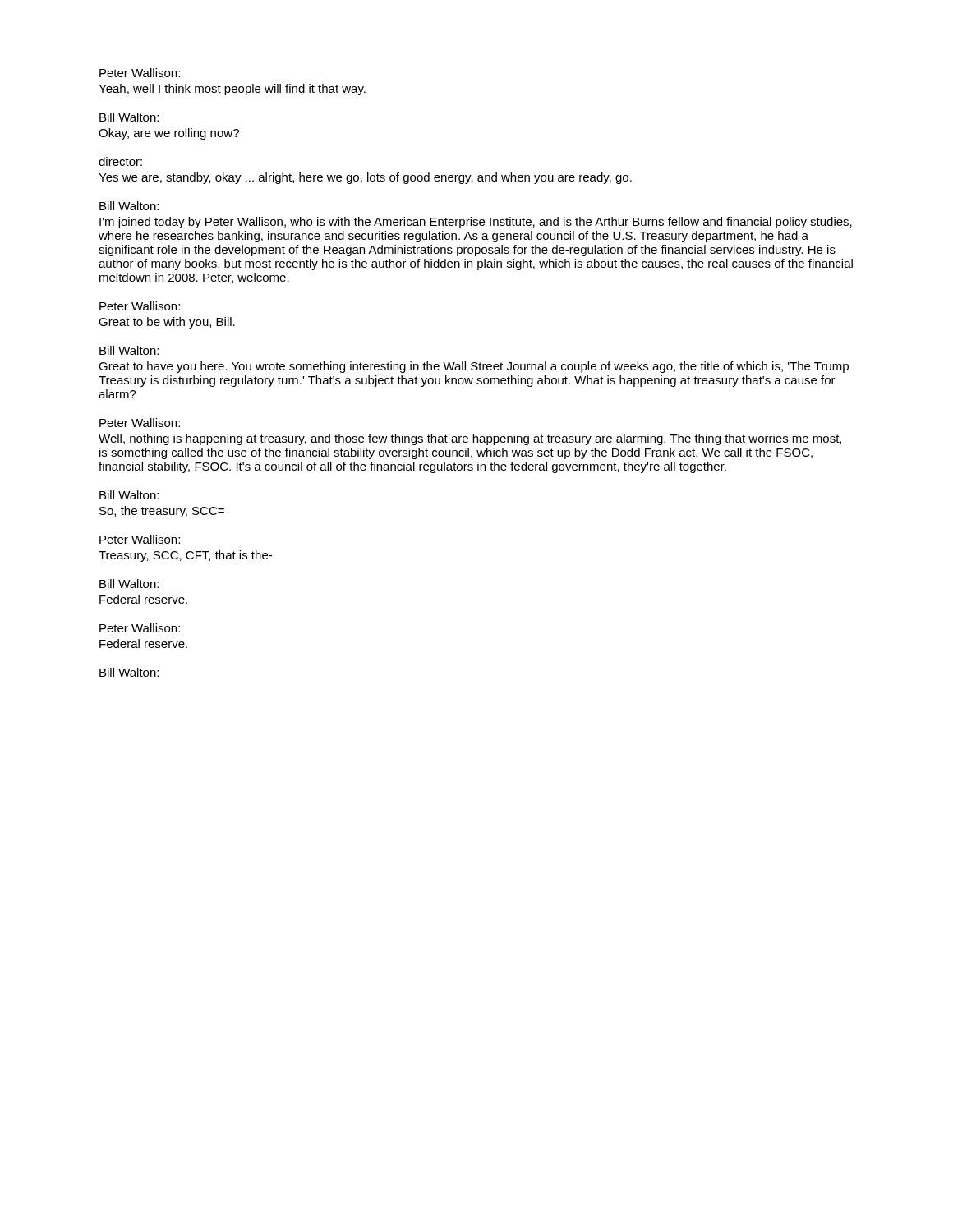
Task: Navigate to the element starting "Yeah, well I"
Action: click(232, 88)
